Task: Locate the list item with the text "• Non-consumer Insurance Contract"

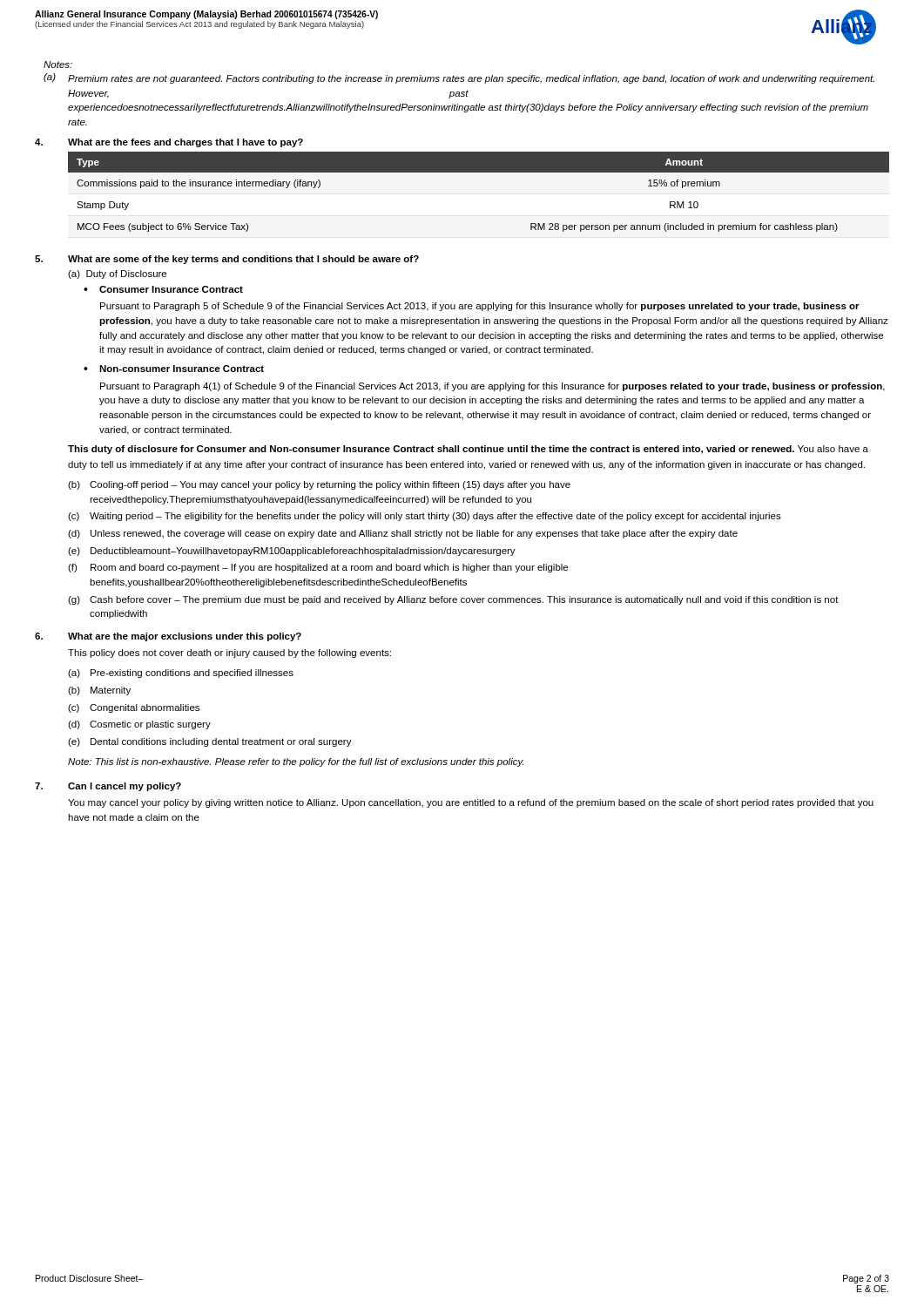Action: click(x=486, y=399)
